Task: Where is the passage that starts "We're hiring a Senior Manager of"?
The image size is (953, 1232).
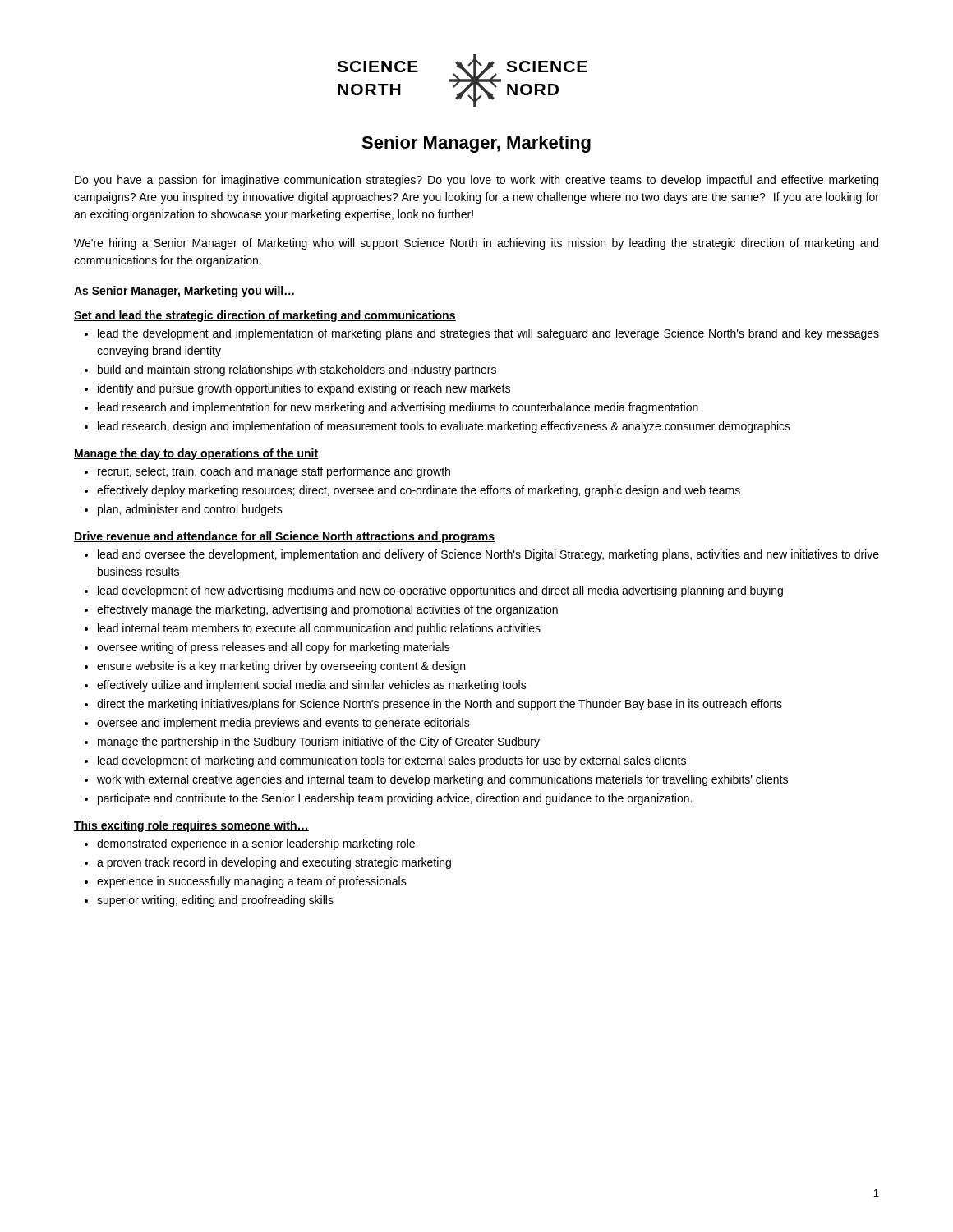Action: coord(476,252)
